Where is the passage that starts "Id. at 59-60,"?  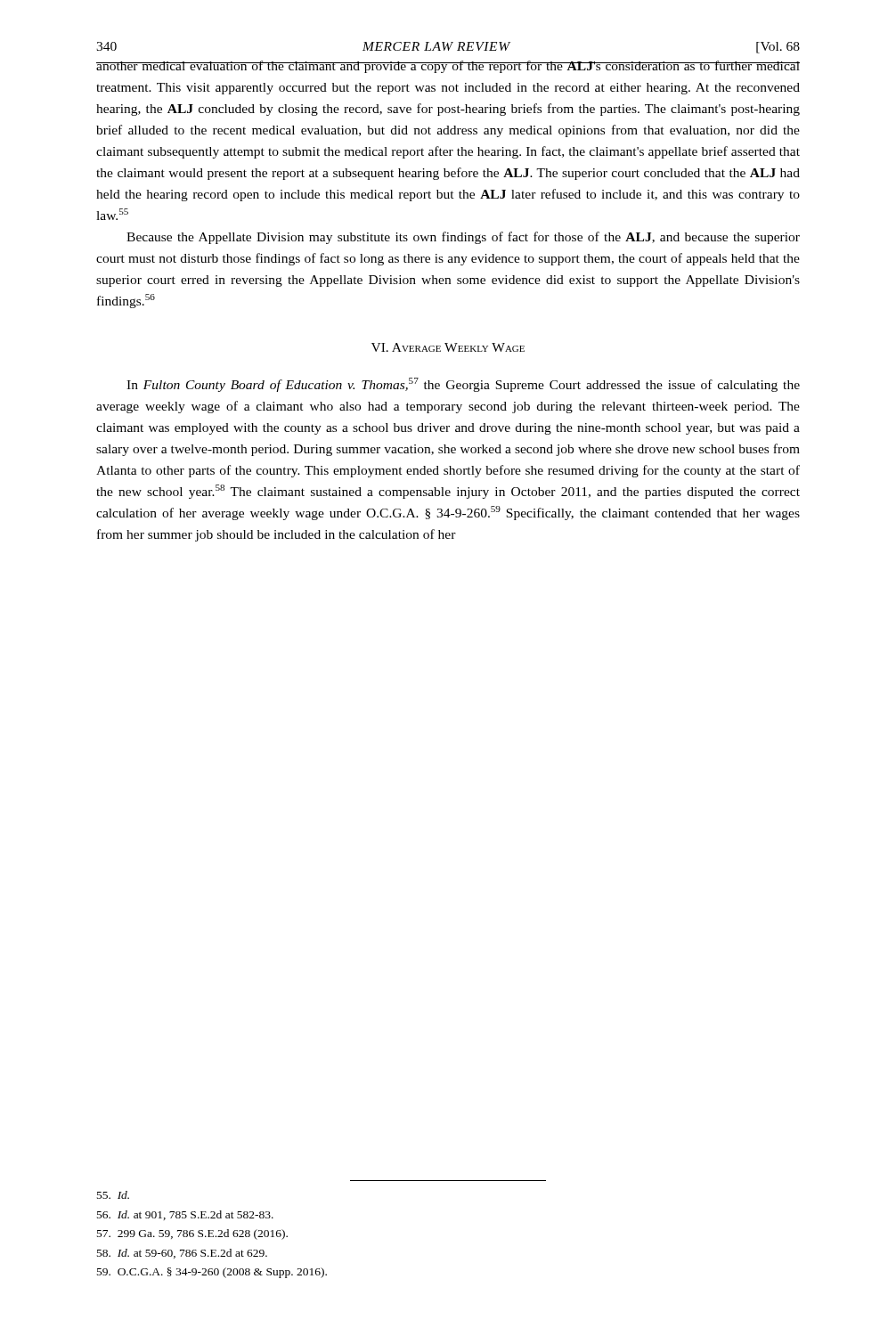pos(182,1253)
